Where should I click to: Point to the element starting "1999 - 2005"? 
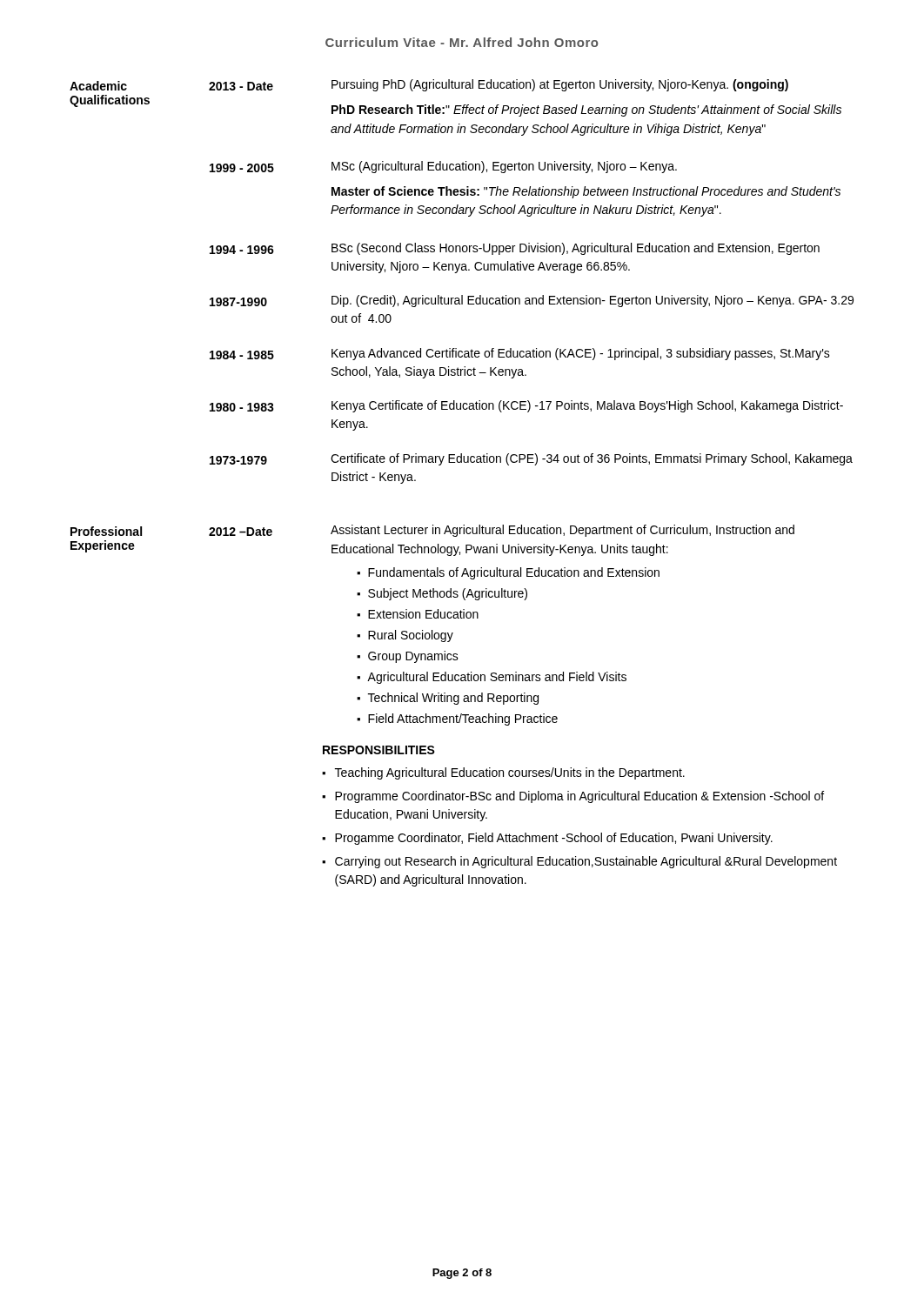532,190
